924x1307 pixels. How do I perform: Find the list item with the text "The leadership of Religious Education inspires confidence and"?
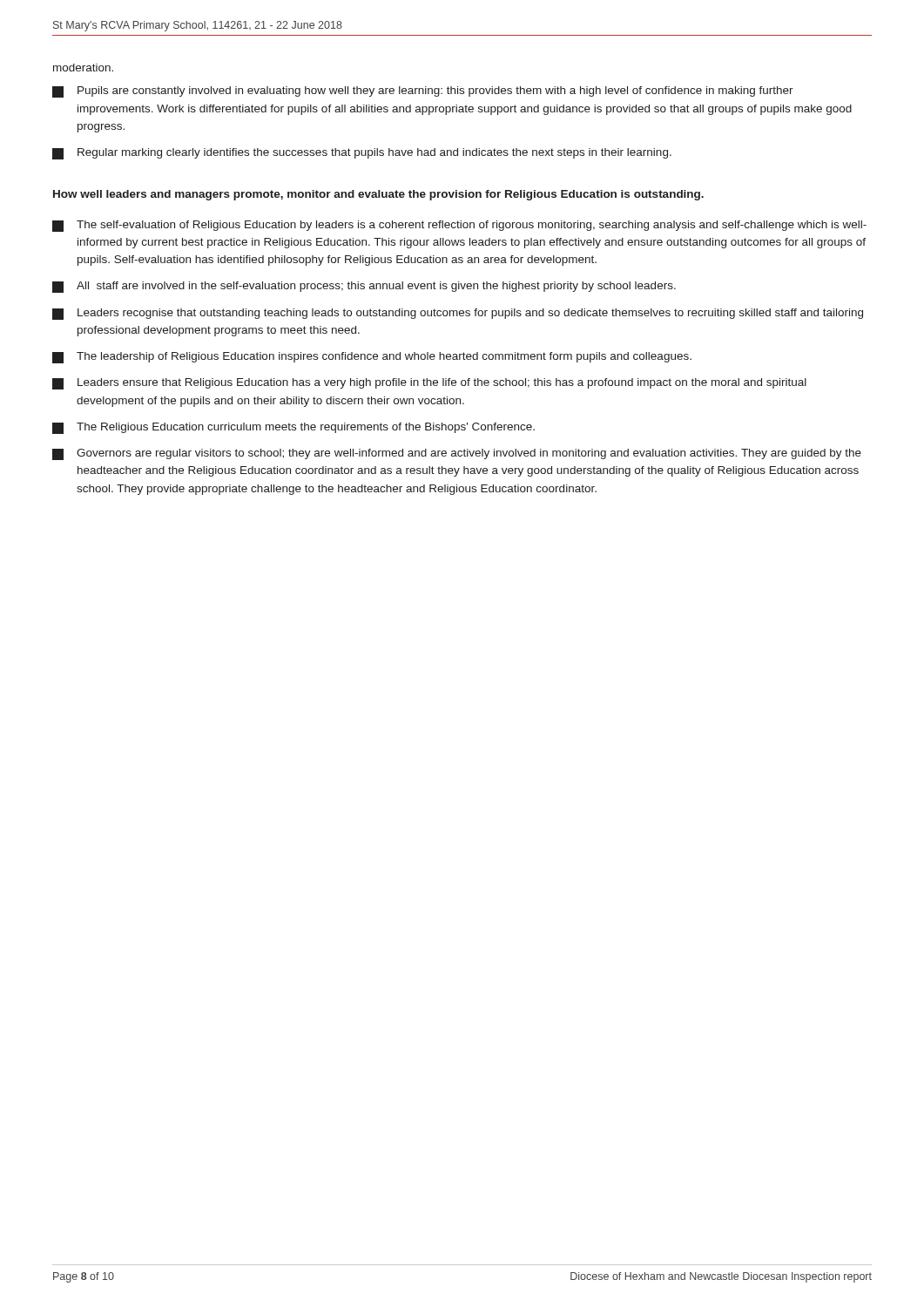coord(462,356)
